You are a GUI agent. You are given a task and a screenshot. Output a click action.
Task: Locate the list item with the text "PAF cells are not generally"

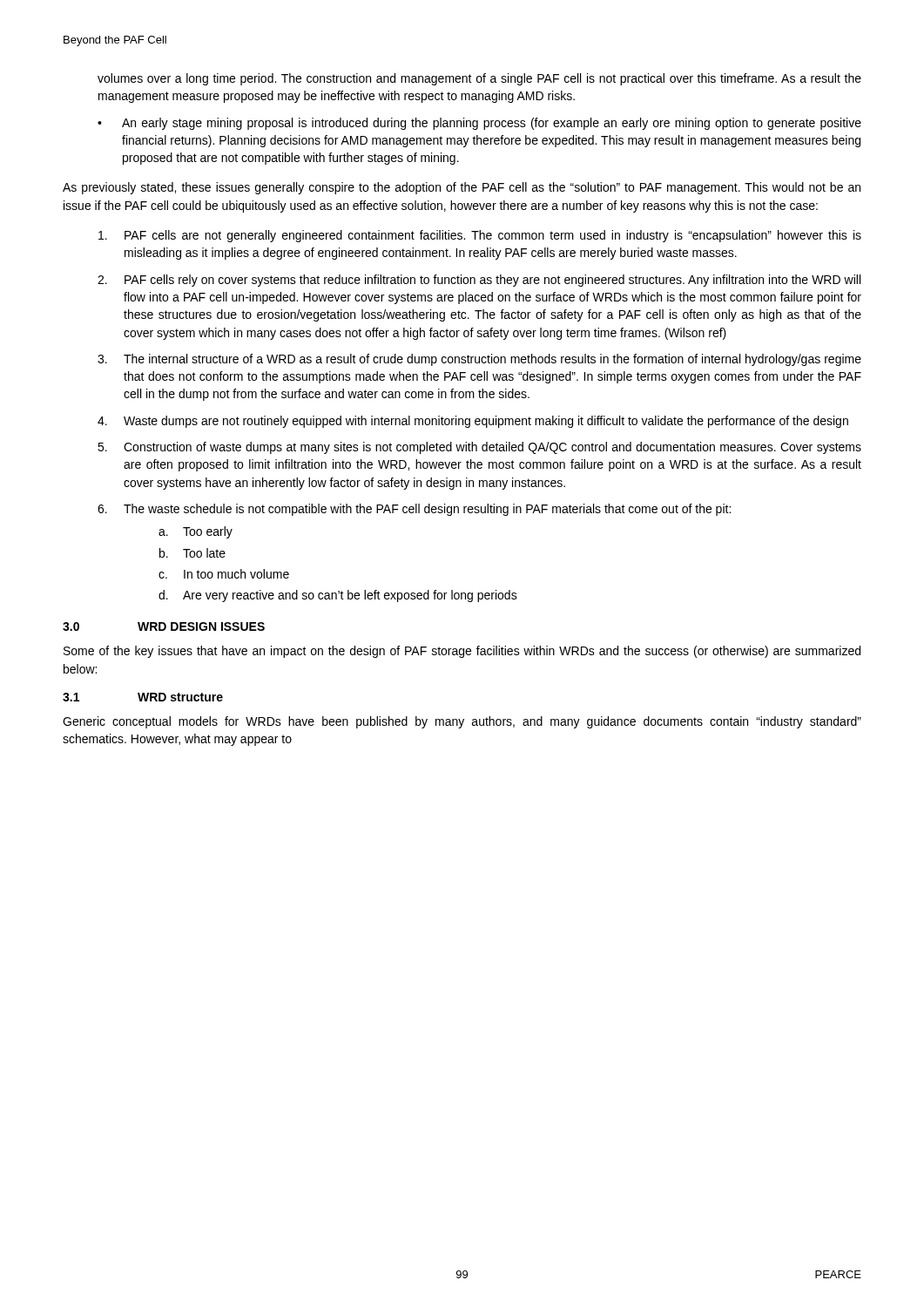[479, 244]
